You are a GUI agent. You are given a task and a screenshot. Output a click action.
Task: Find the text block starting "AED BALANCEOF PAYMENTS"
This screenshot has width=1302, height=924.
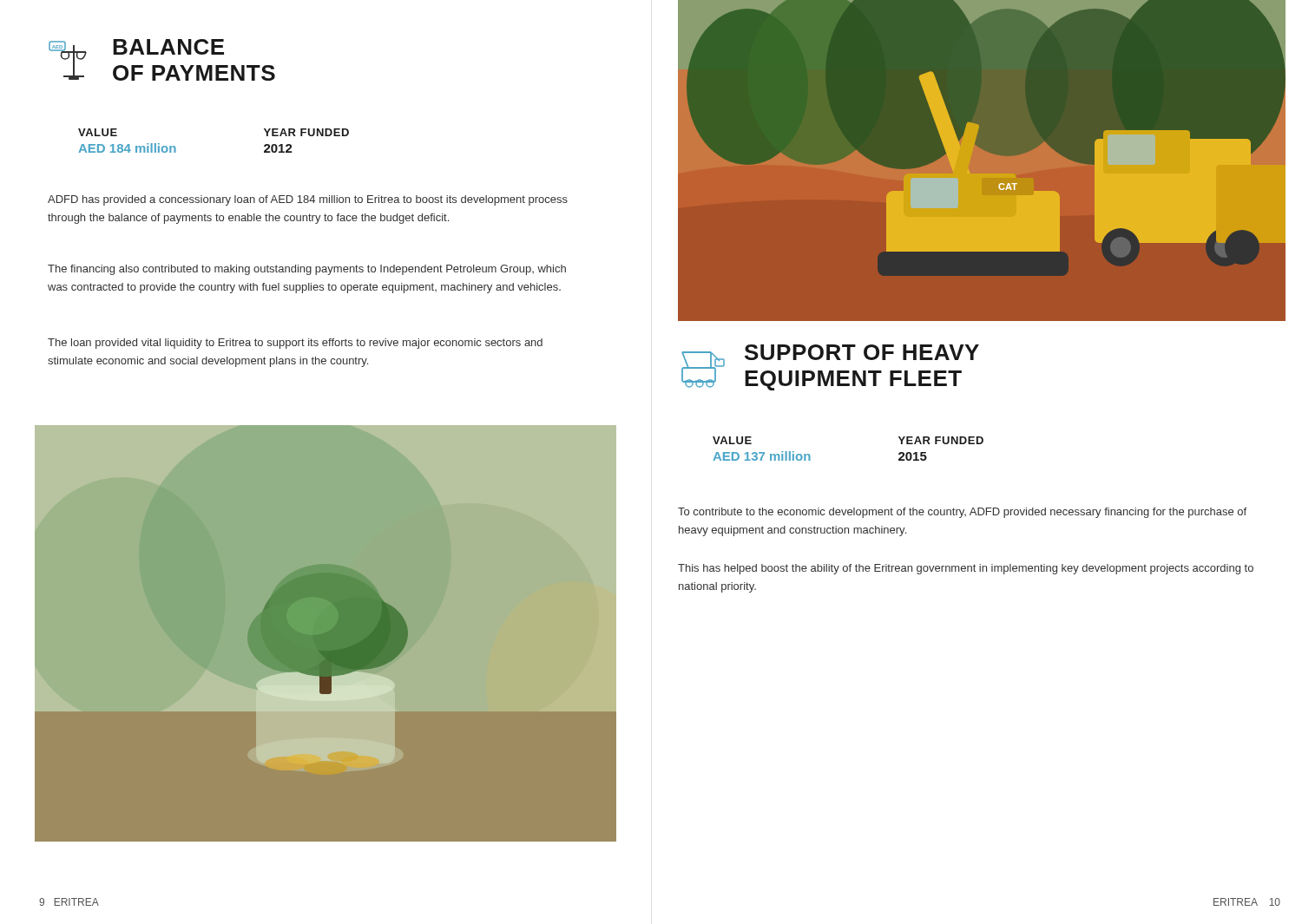[162, 61]
